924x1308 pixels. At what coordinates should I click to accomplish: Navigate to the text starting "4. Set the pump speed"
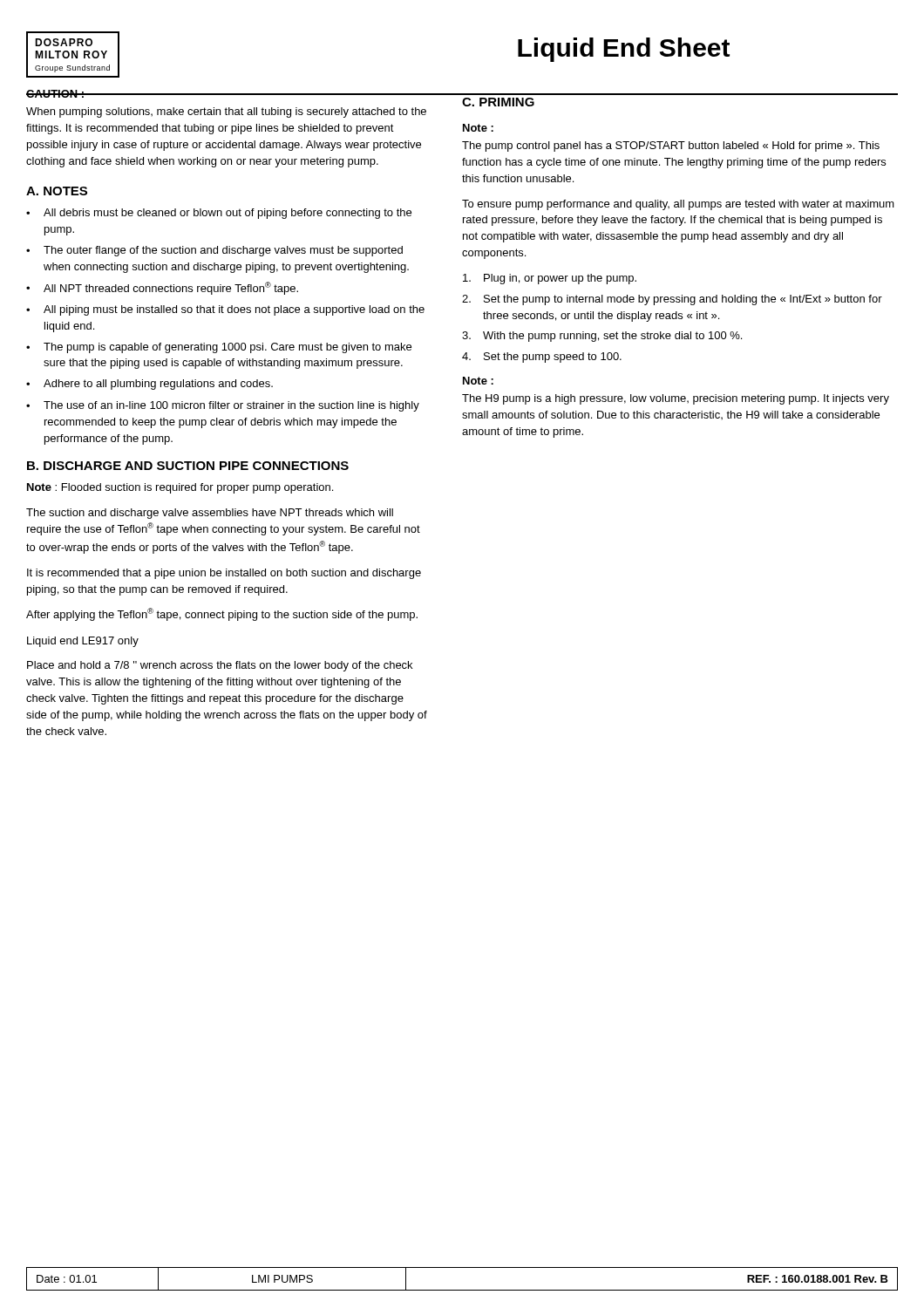[542, 358]
